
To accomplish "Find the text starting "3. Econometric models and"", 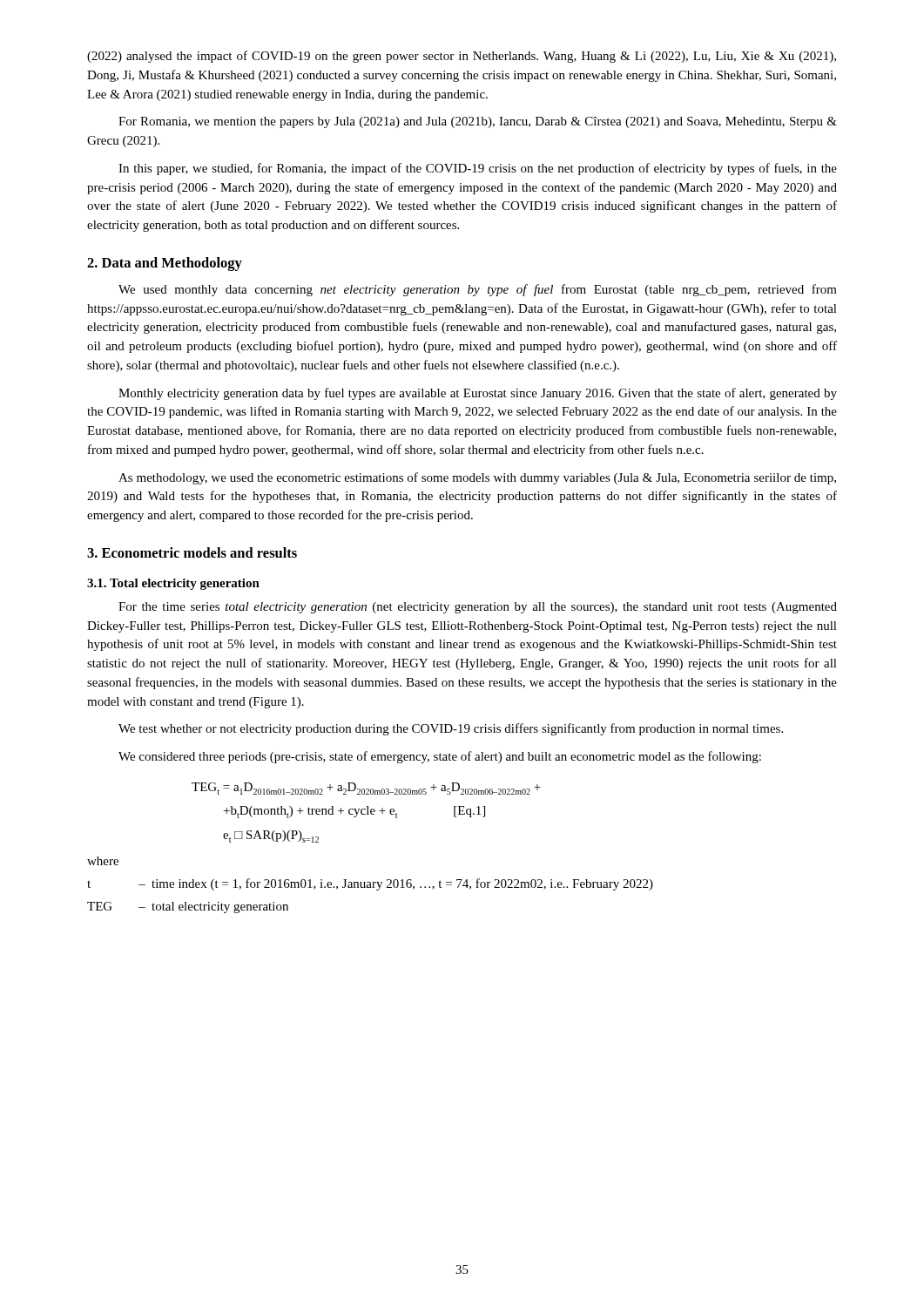I will [192, 553].
